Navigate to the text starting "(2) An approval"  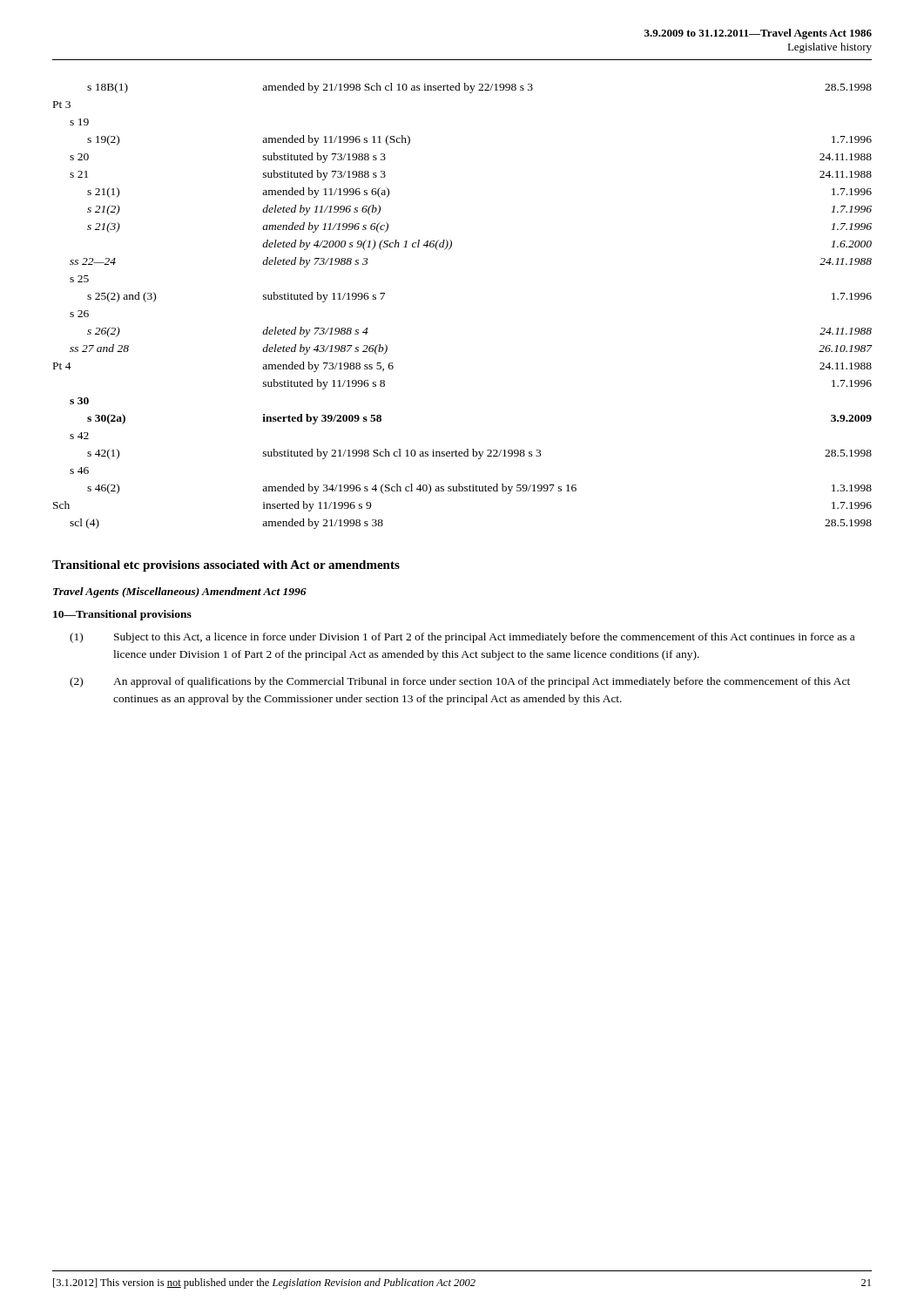tap(462, 690)
